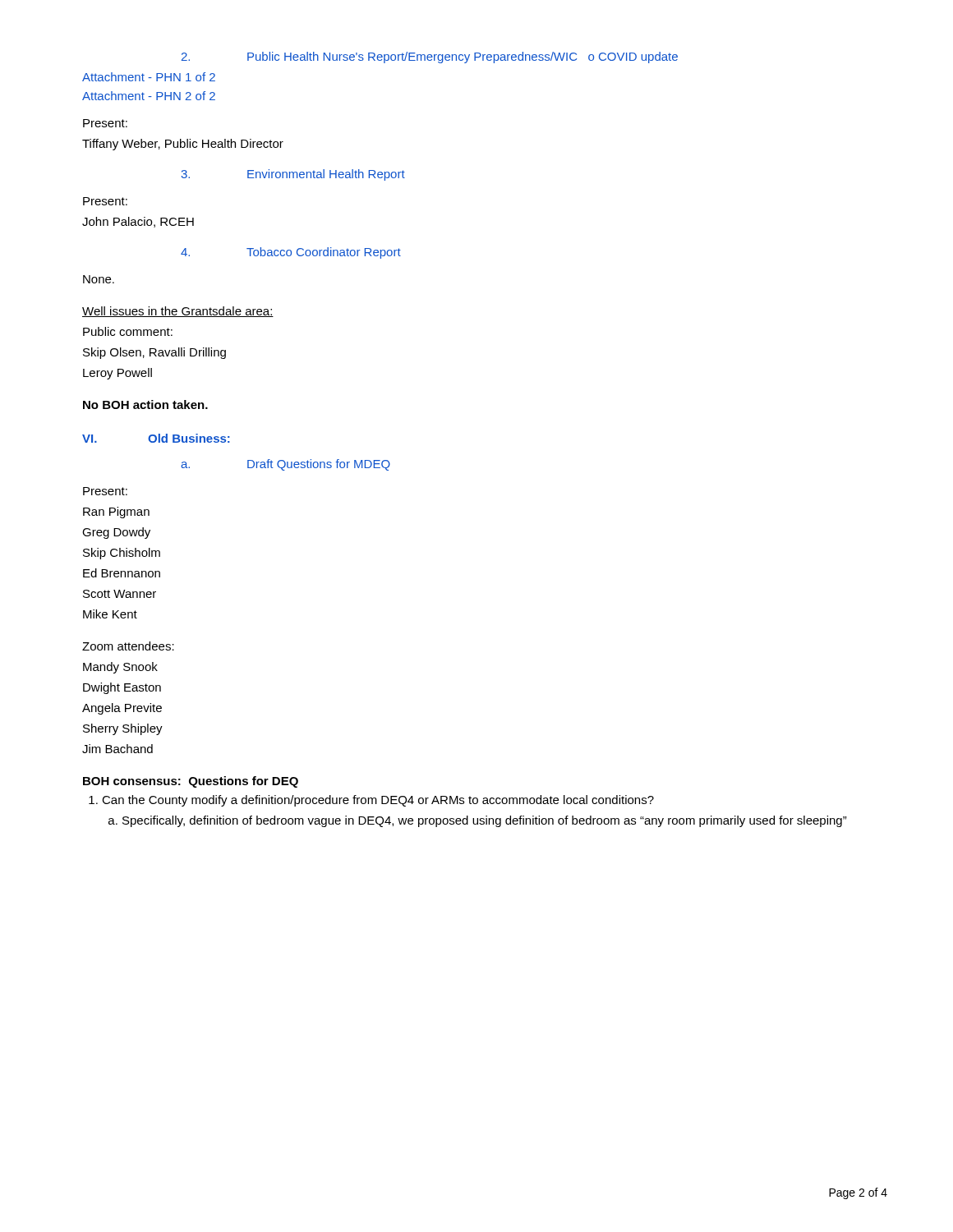The width and height of the screenshot is (953, 1232).
Task: Locate the text "VI. Old Business:"
Action: [156, 438]
